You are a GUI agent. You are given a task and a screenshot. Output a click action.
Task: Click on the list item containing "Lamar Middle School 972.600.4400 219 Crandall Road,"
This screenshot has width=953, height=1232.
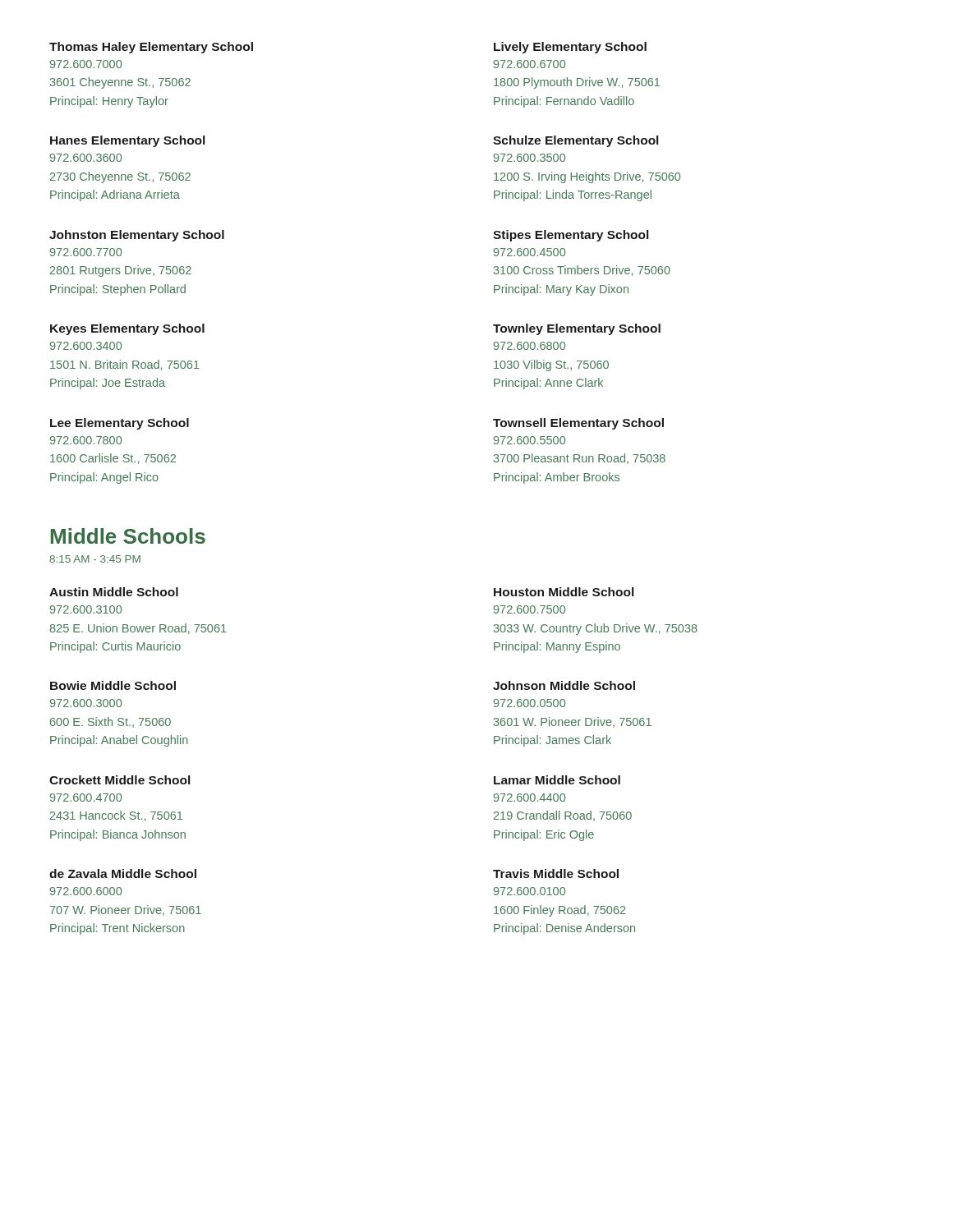click(x=557, y=780)
